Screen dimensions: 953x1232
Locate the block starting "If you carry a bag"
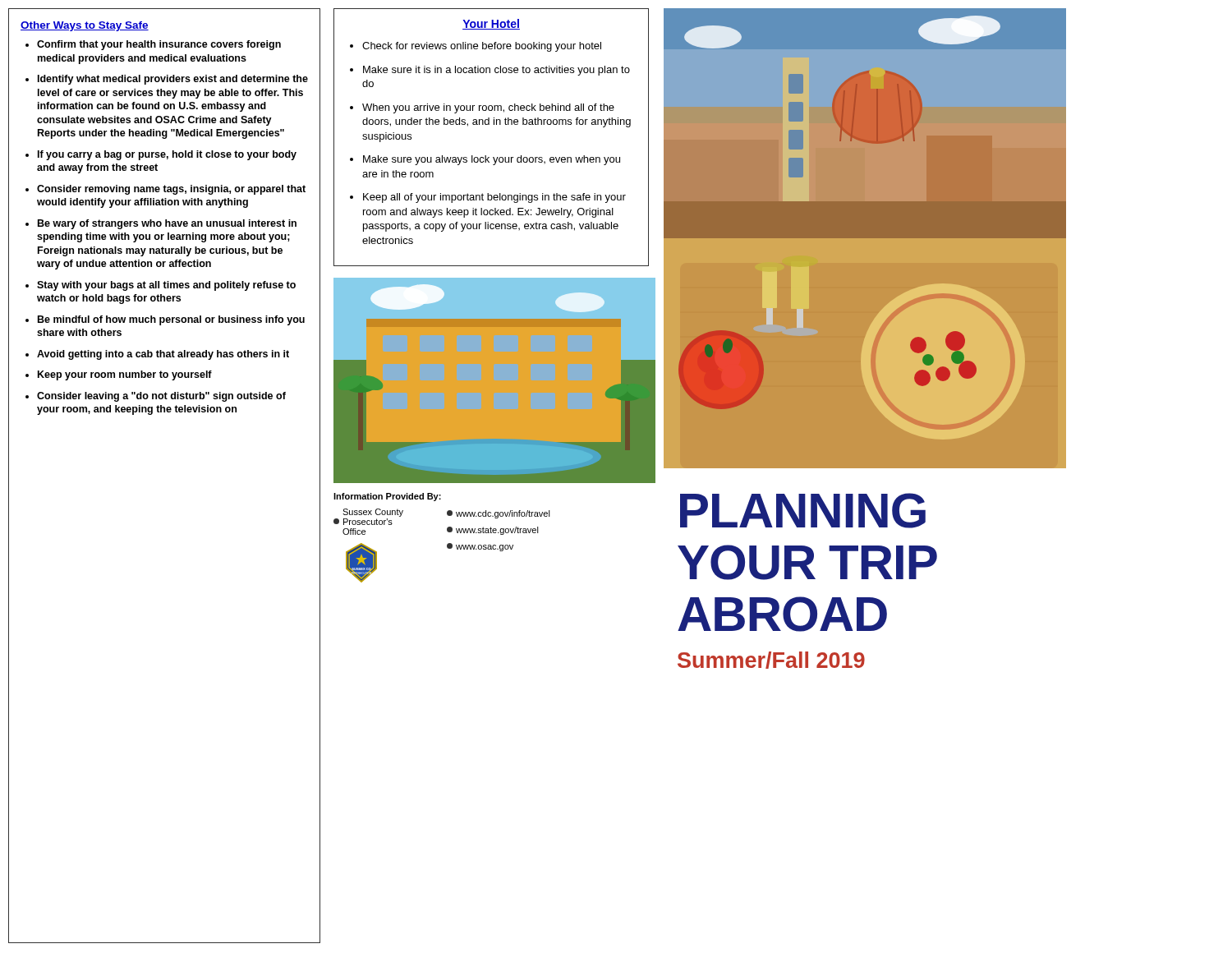(167, 161)
